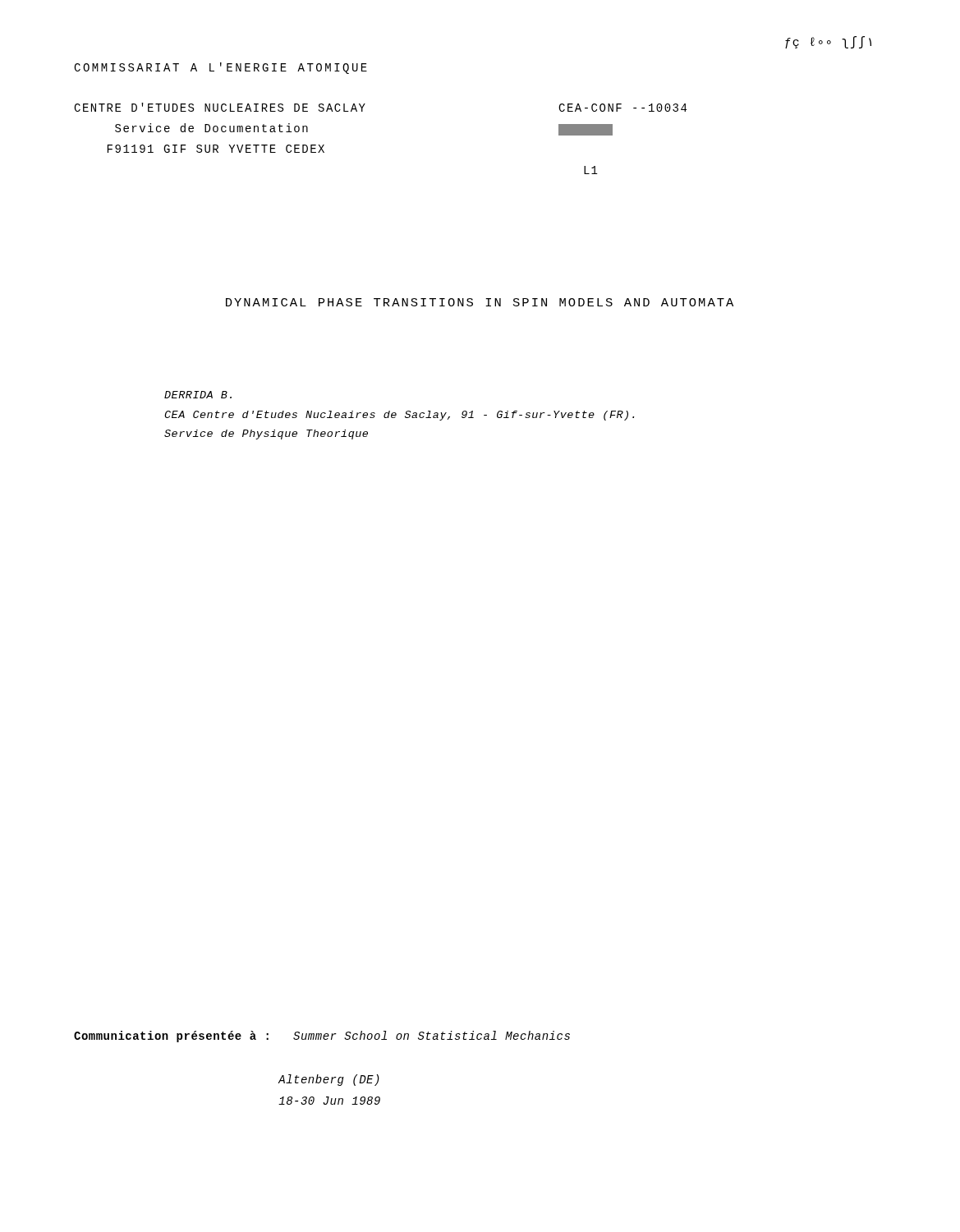960x1232 pixels.
Task: Locate the region starting "CENTRE D'ETUDES NUCLEAIRES DE SACLAY"
Action: coord(220,129)
